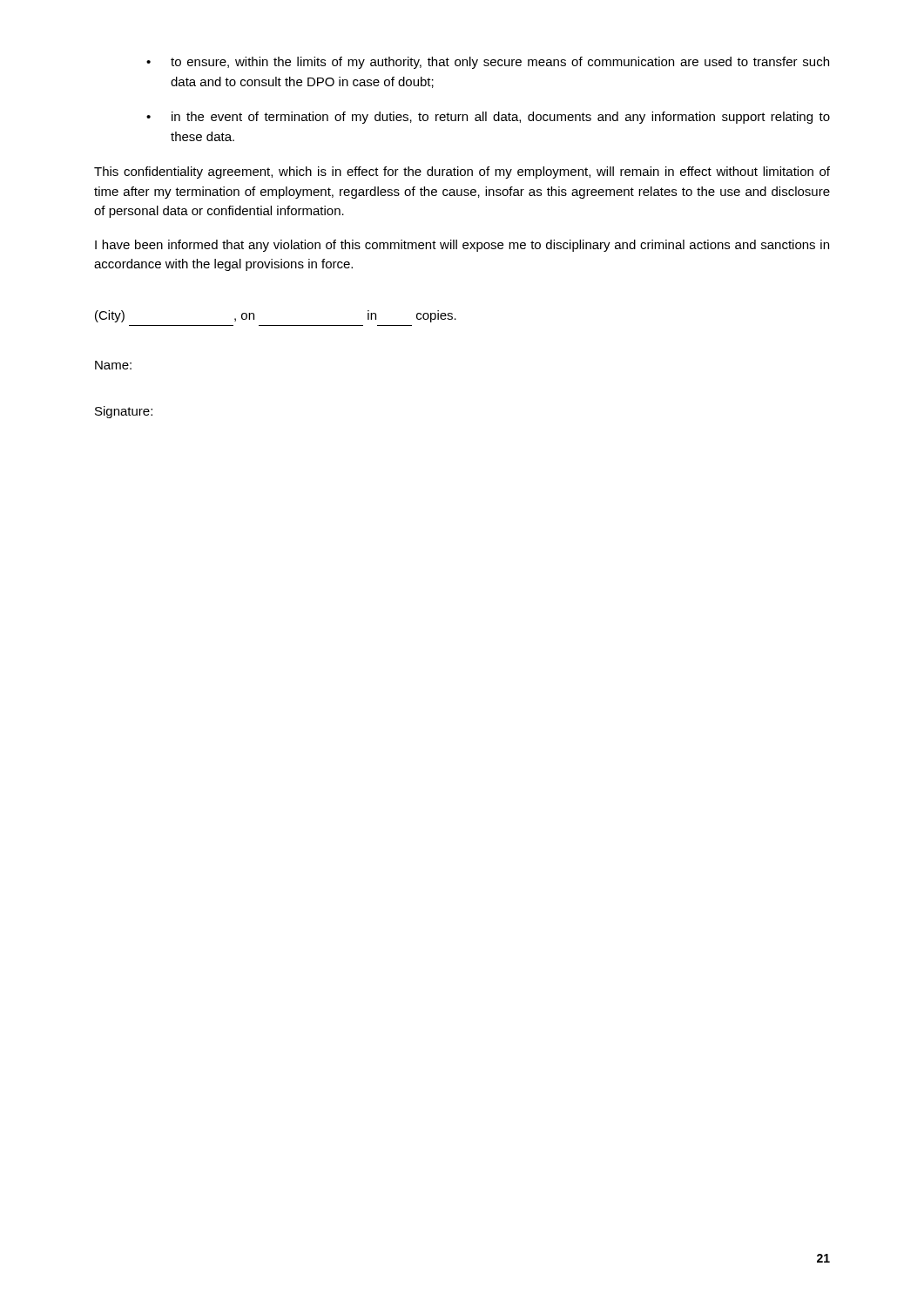Click on the text block with the text "I have been informed"
The width and height of the screenshot is (924, 1307).
click(x=462, y=254)
